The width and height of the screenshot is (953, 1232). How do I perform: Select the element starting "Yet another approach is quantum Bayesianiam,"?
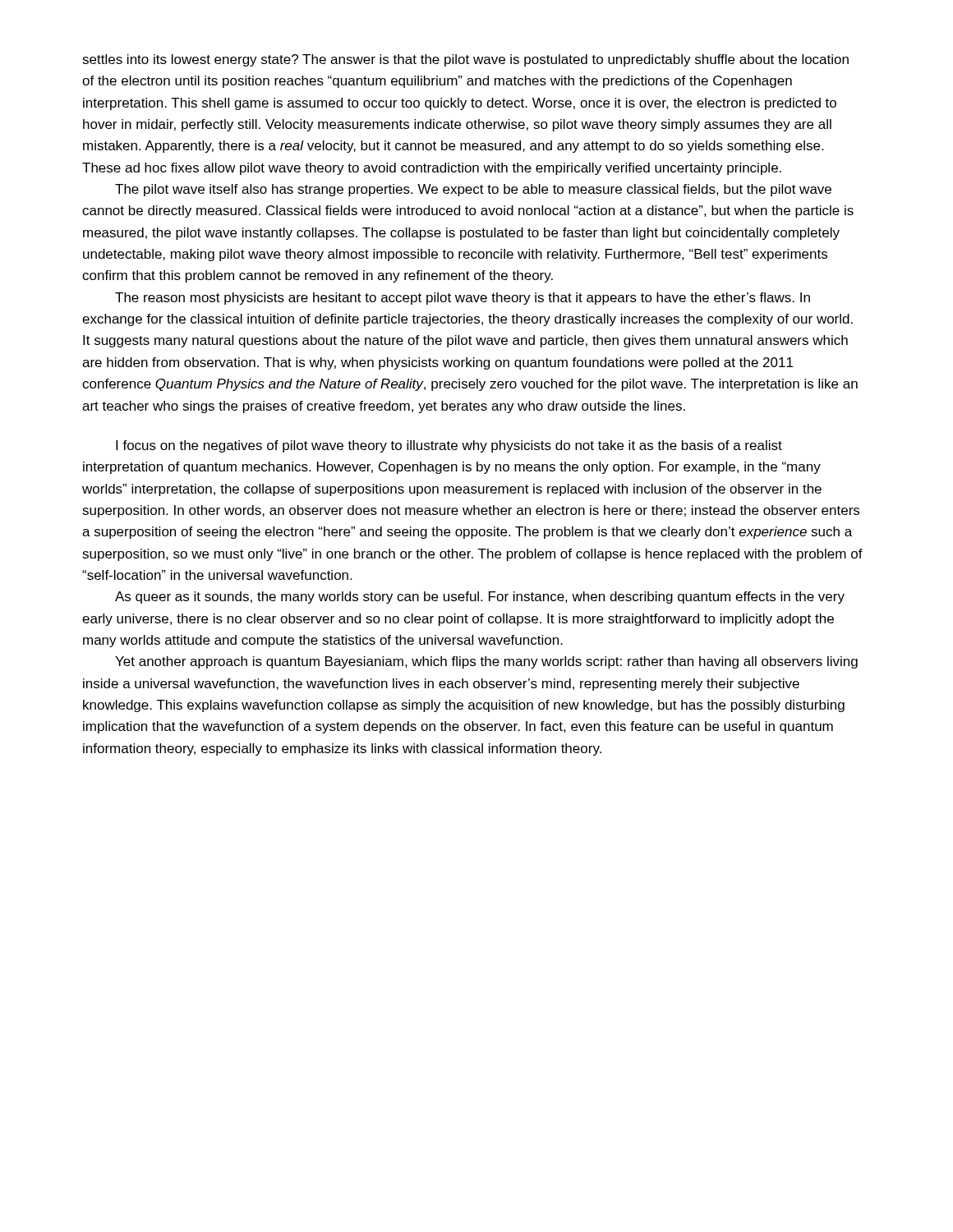coord(472,706)
